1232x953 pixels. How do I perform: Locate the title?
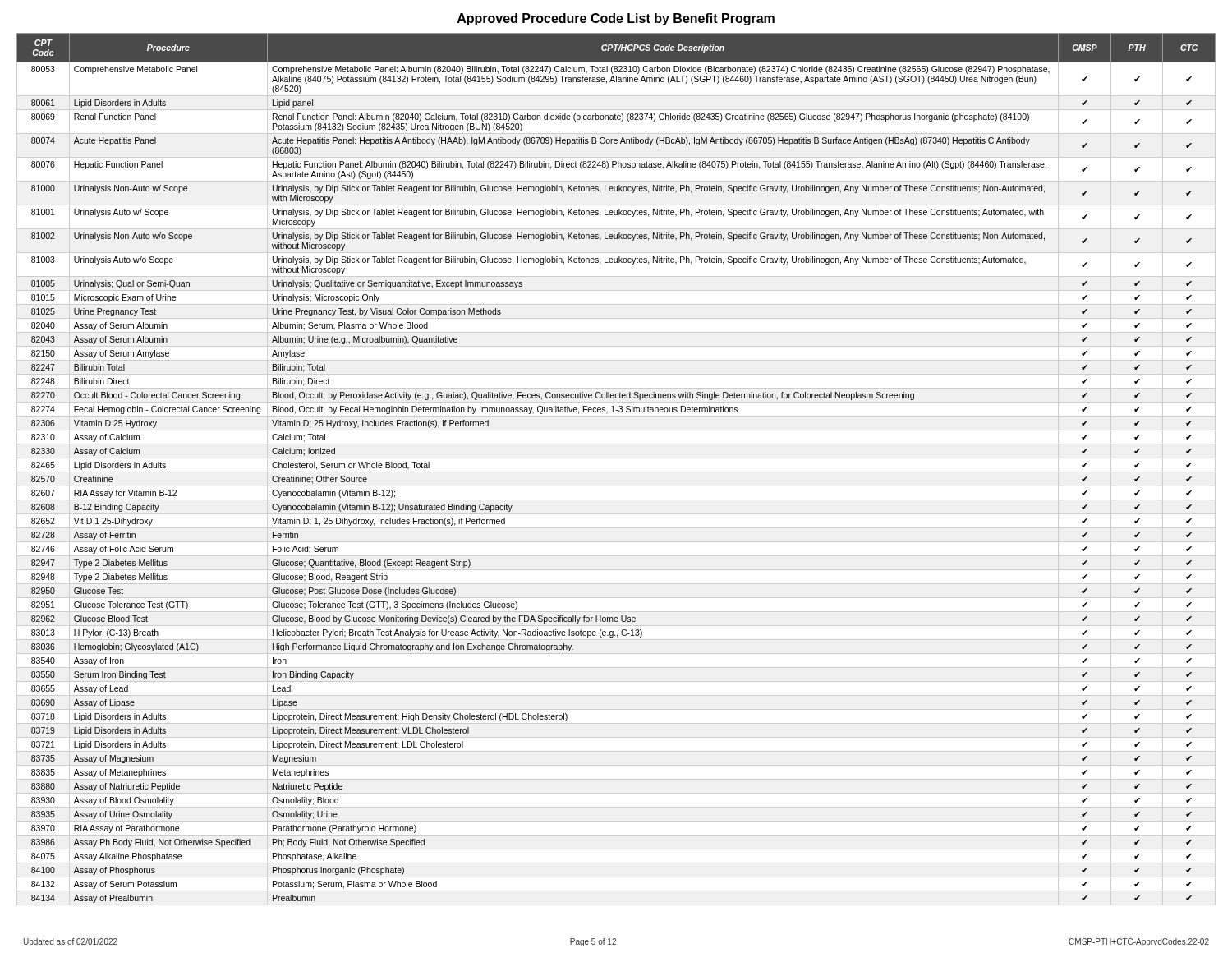coord(616,18)
